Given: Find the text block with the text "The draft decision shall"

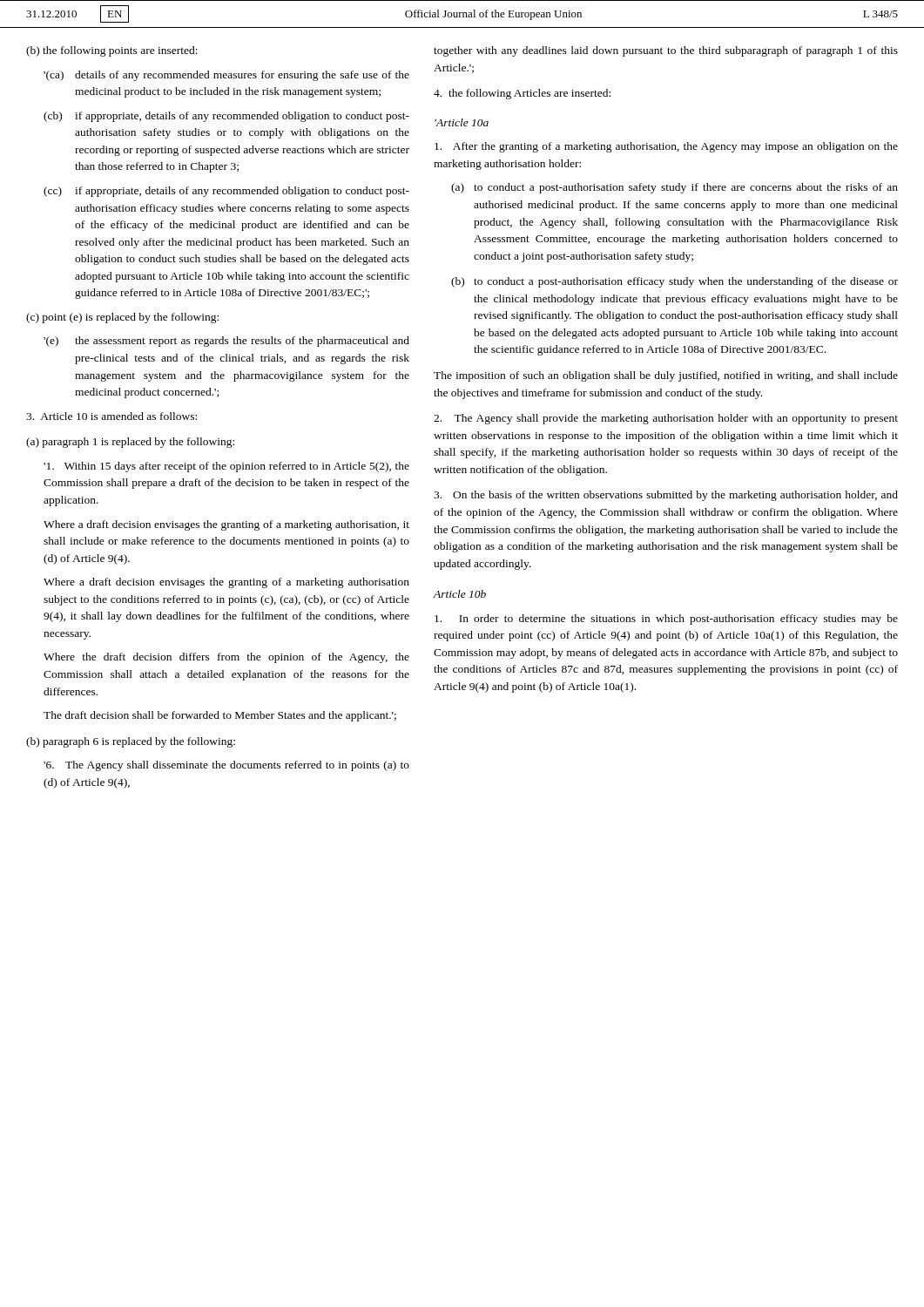Looking at the screenshot, I should point(220,715).
